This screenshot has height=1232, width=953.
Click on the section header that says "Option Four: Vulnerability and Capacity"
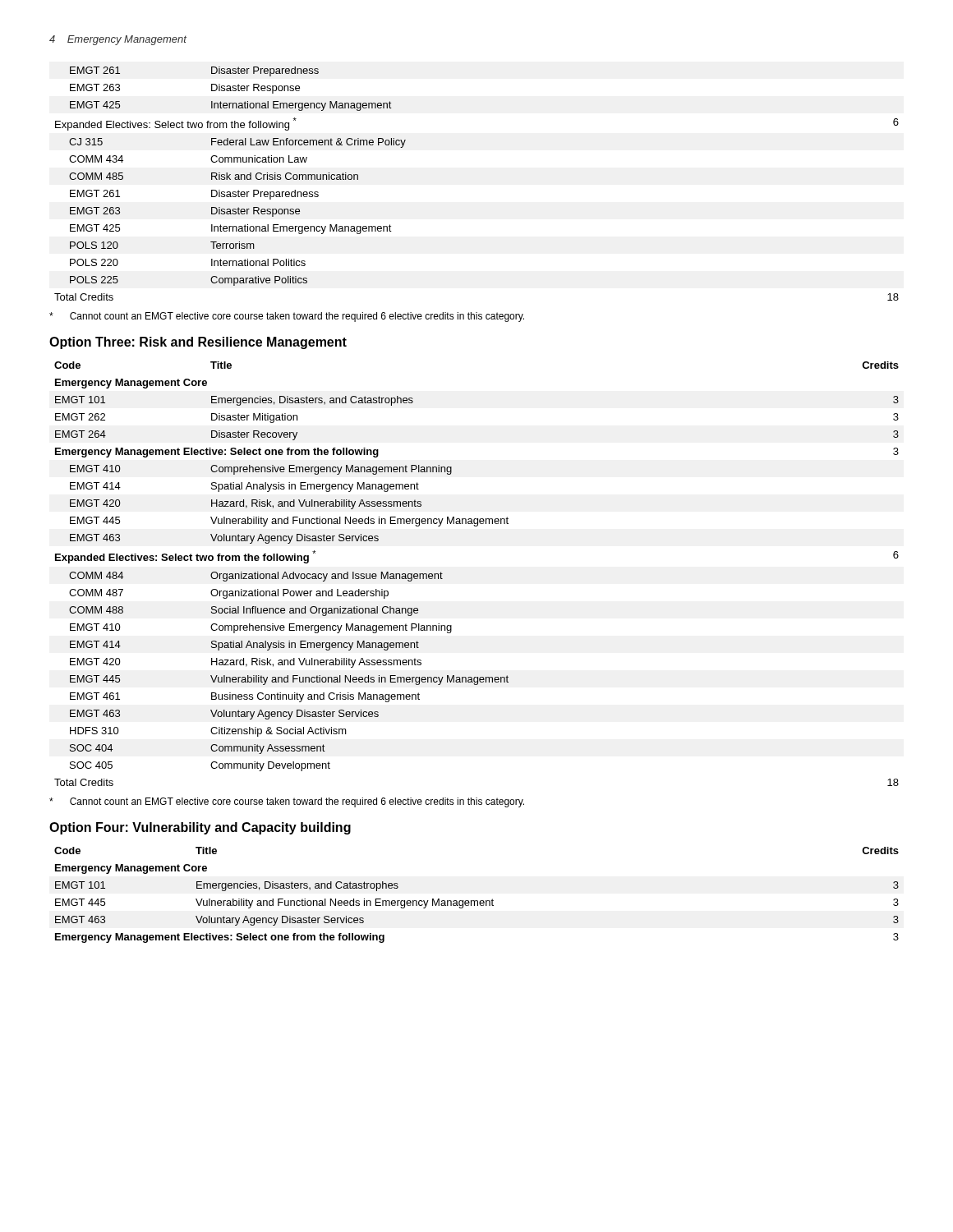[200, 827]
